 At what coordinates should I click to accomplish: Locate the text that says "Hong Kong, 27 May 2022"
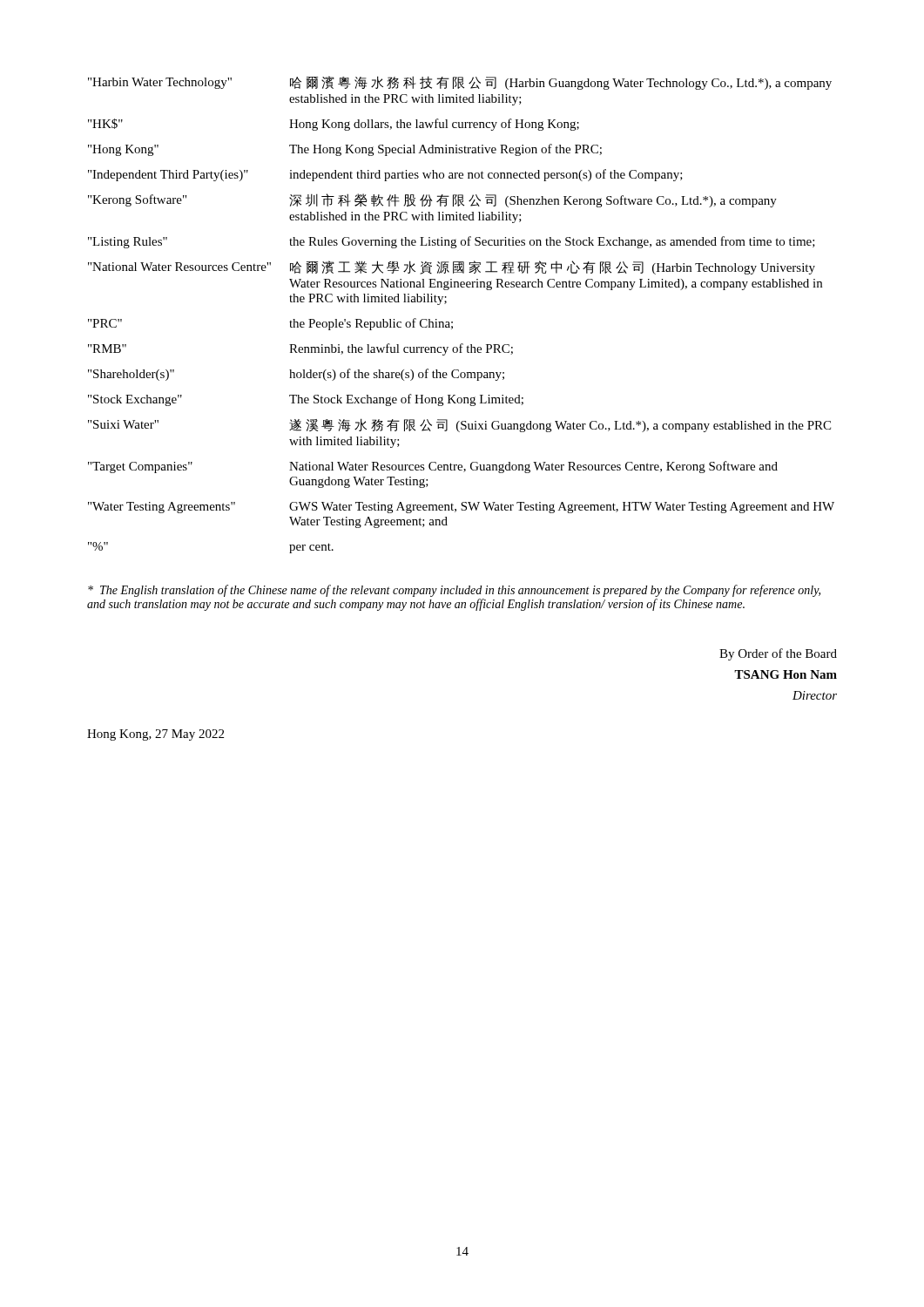156,734
